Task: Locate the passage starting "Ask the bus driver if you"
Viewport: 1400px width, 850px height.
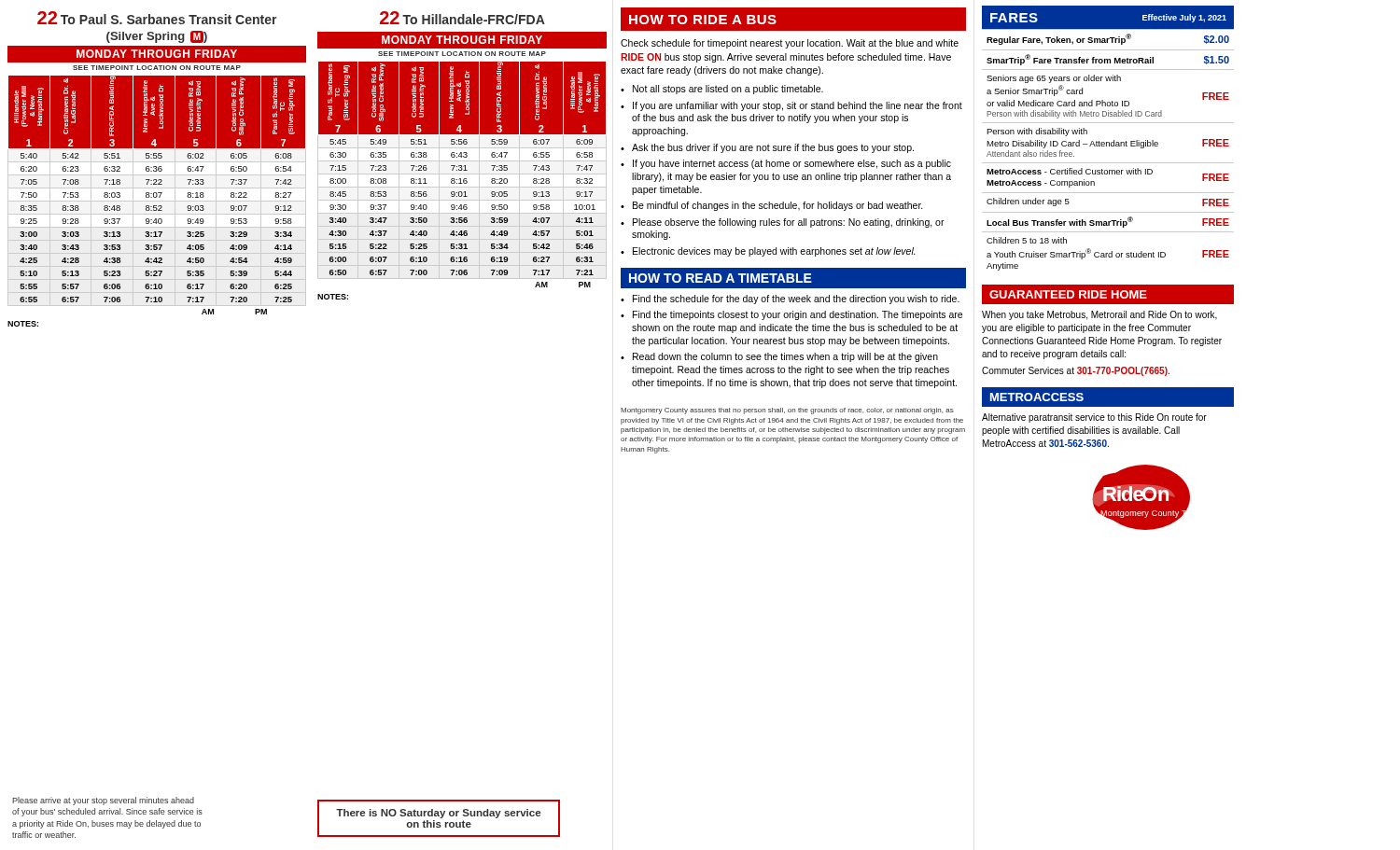Action: coord(773,147)
